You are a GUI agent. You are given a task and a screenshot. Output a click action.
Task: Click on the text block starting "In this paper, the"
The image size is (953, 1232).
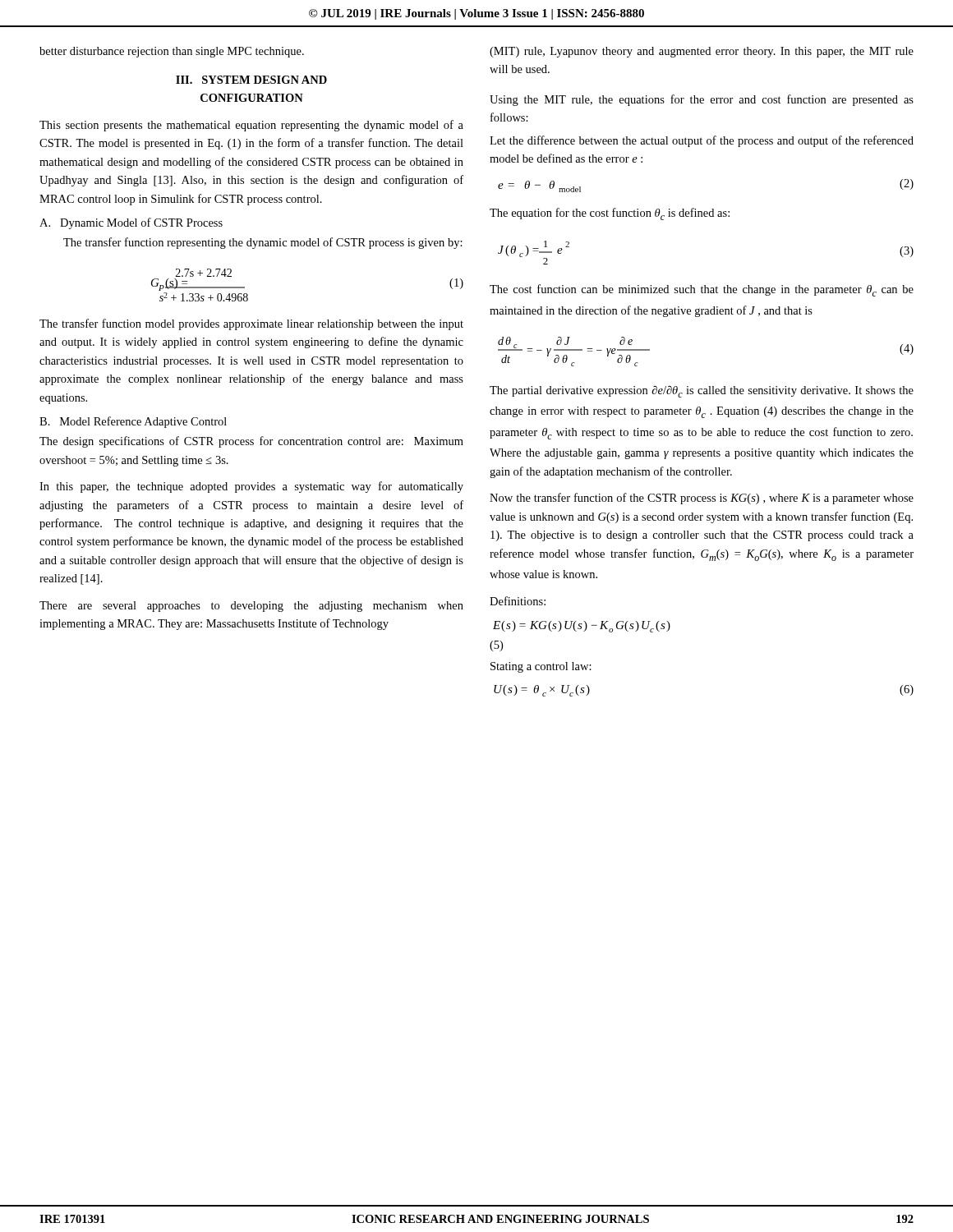251,533
